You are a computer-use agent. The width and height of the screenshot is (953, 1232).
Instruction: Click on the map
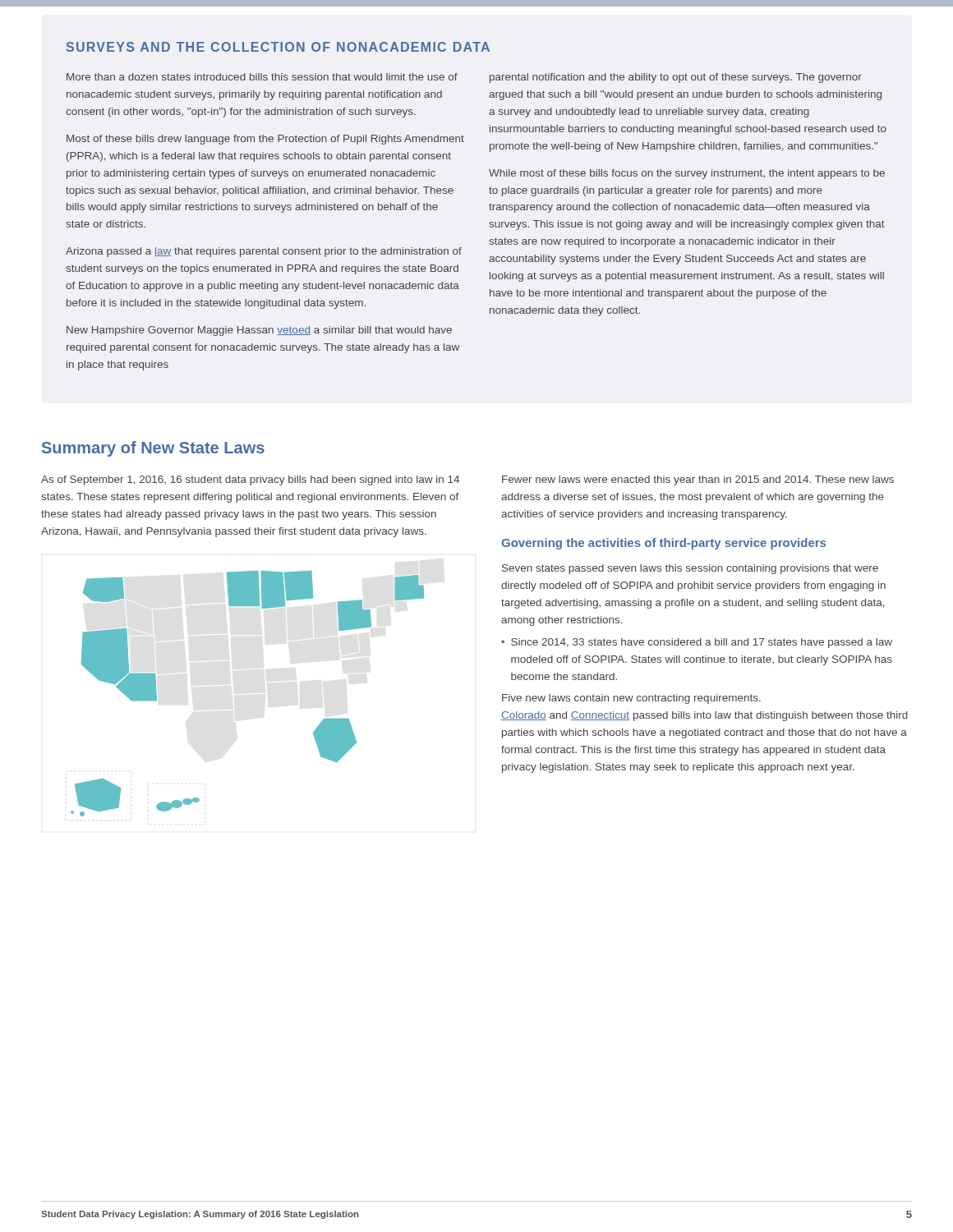(x=259, y=696)
